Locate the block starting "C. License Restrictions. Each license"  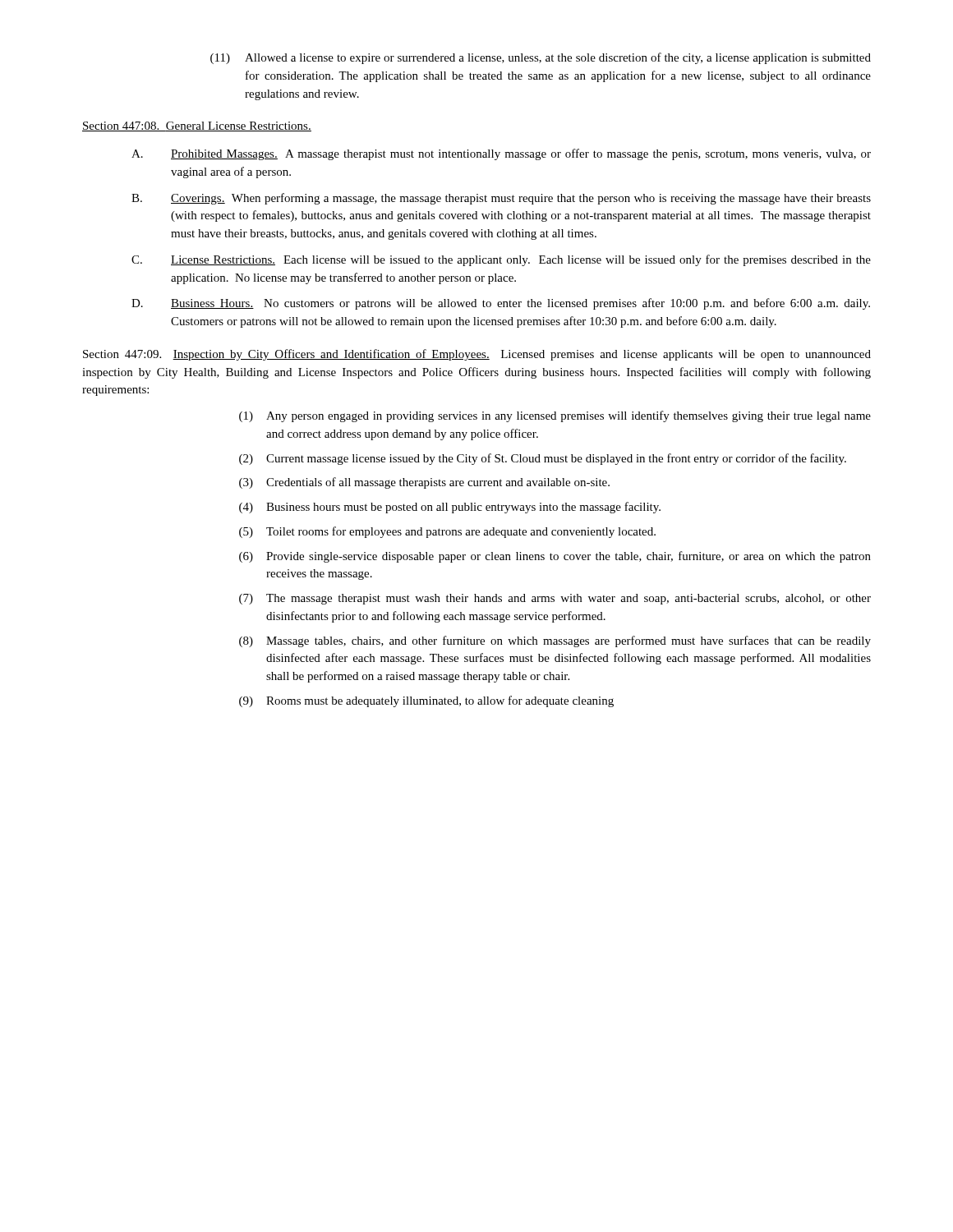pos(501,269)
